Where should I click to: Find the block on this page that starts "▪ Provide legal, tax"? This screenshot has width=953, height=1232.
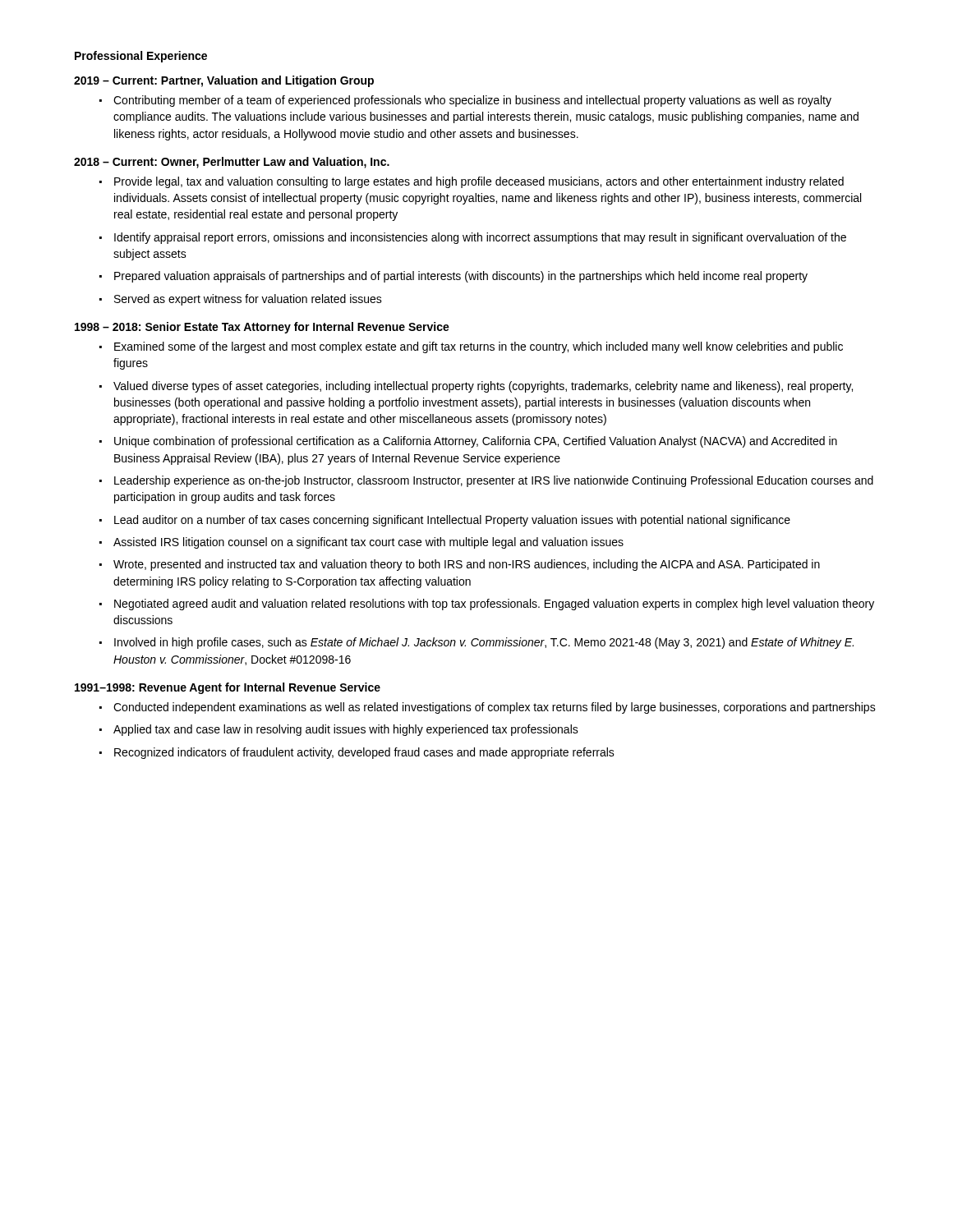click(489, 198)
